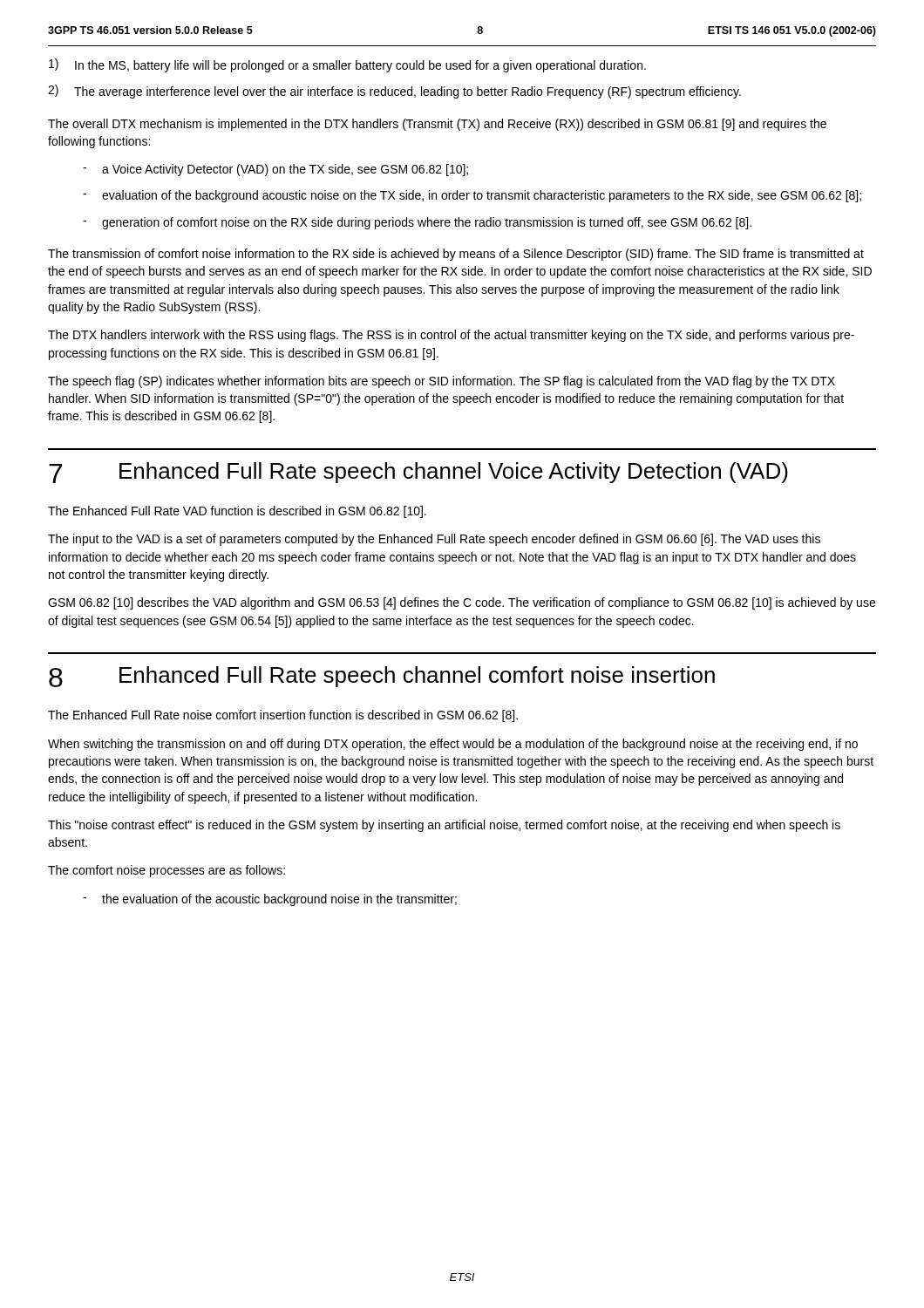Find the block on this page that starts "The comfort noise processes are as"

[166, 871]
